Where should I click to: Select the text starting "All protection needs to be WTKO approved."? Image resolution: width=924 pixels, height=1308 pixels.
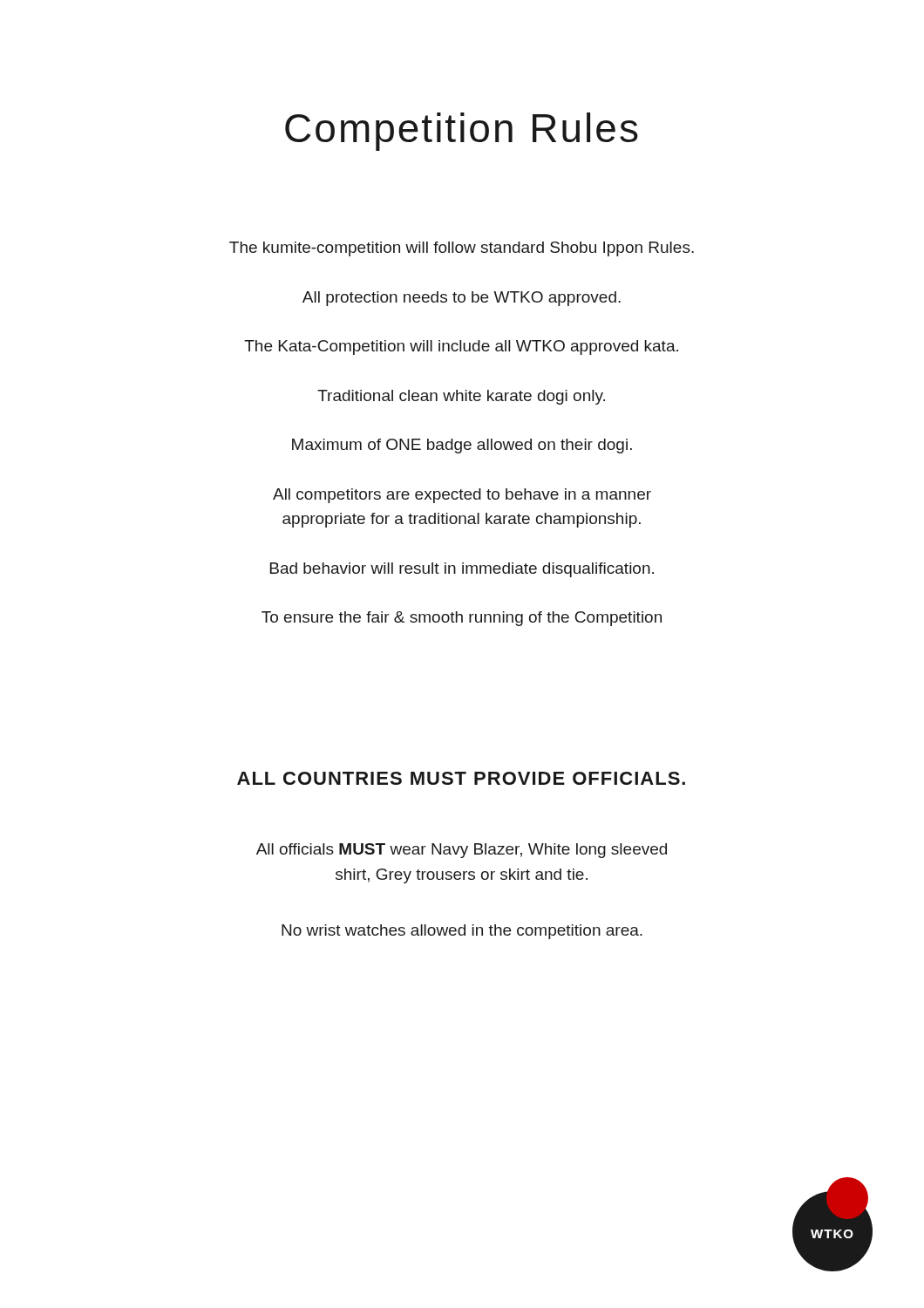coord(462,297)
